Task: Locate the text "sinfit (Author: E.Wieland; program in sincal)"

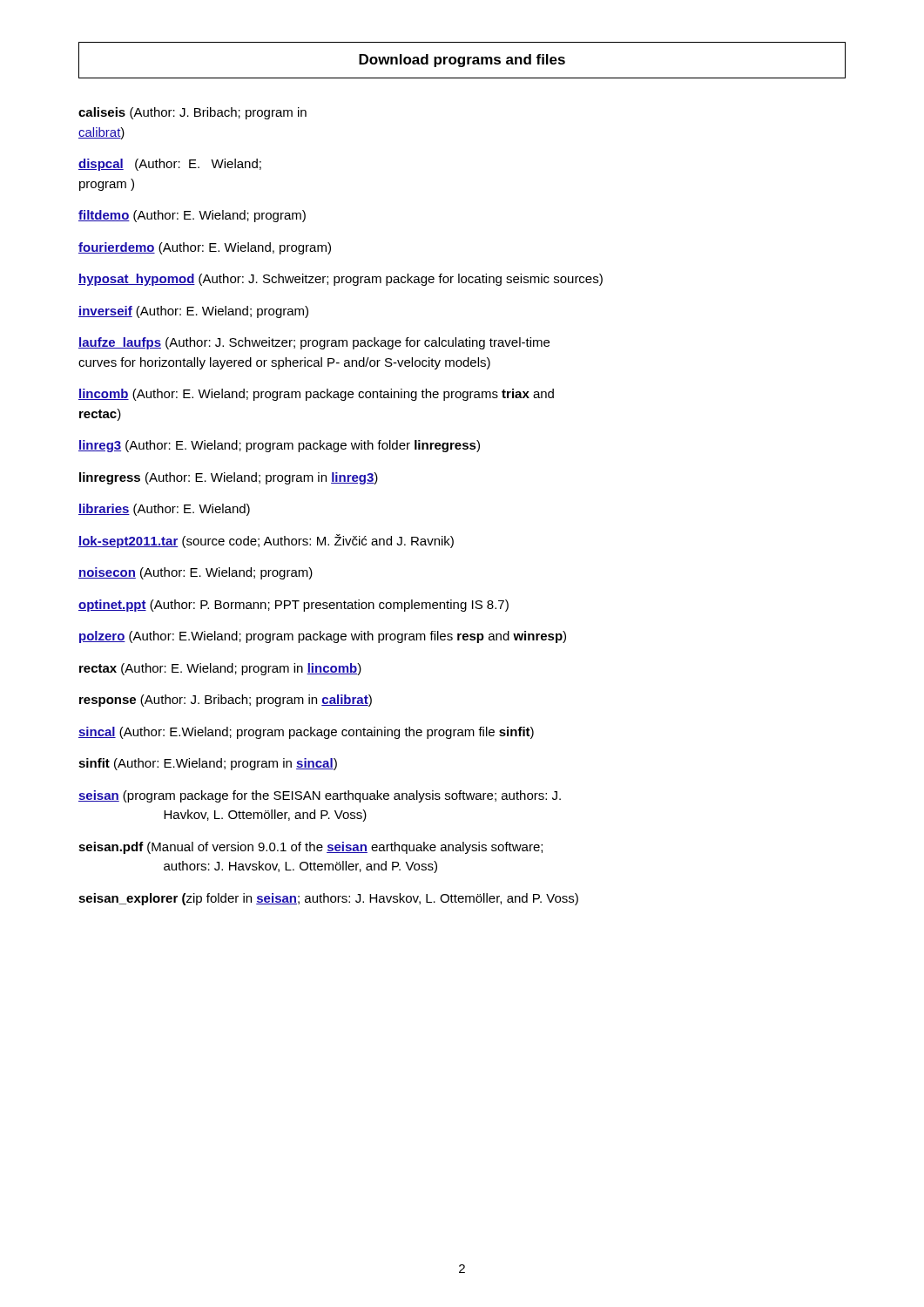Action: click(x=208, y=763)
